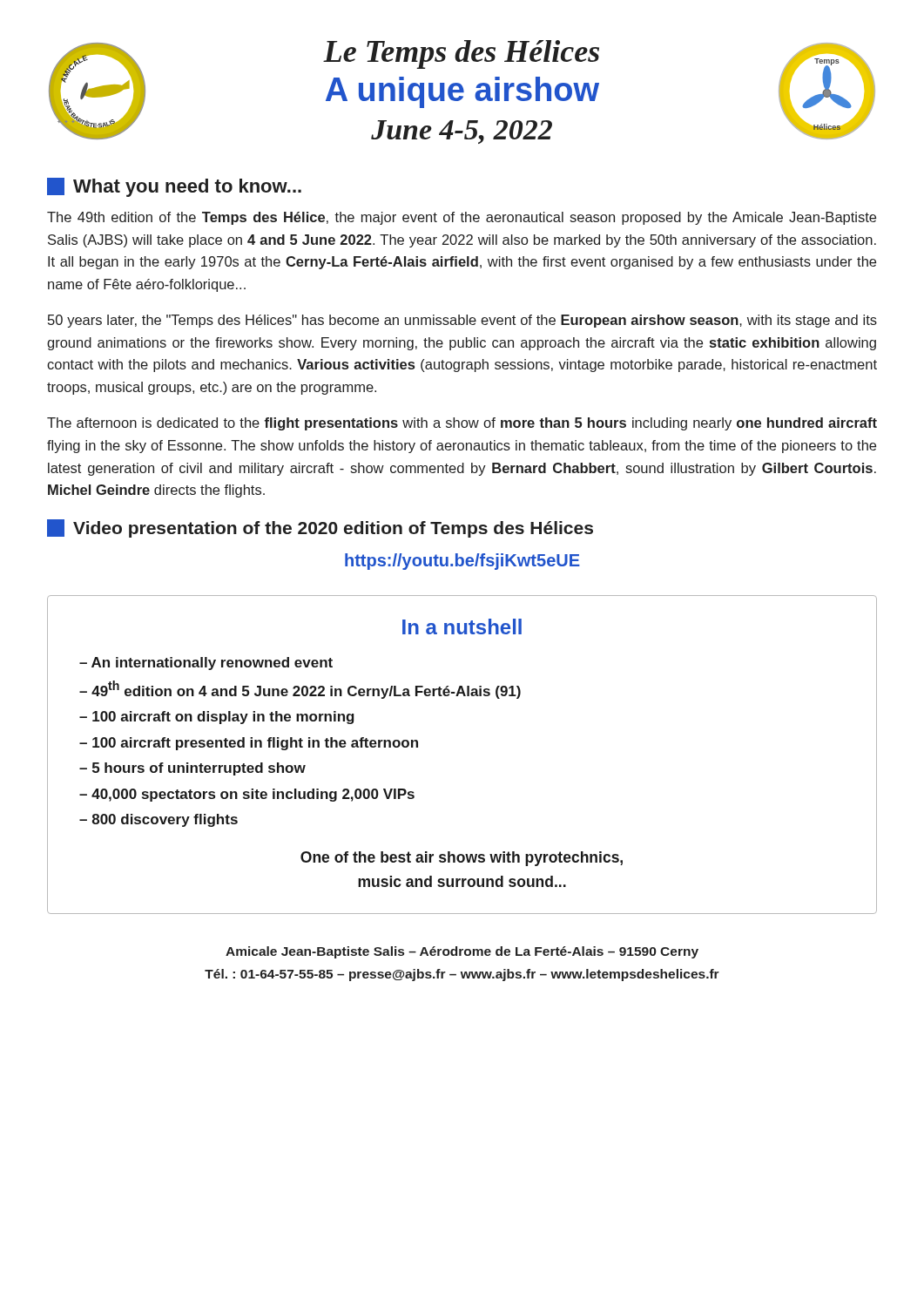Image resolution: width=924 pixels, height=1307 pixels.
Task: Locate the section header that opens with "Video presentation of the"
Action: (320, 528)
